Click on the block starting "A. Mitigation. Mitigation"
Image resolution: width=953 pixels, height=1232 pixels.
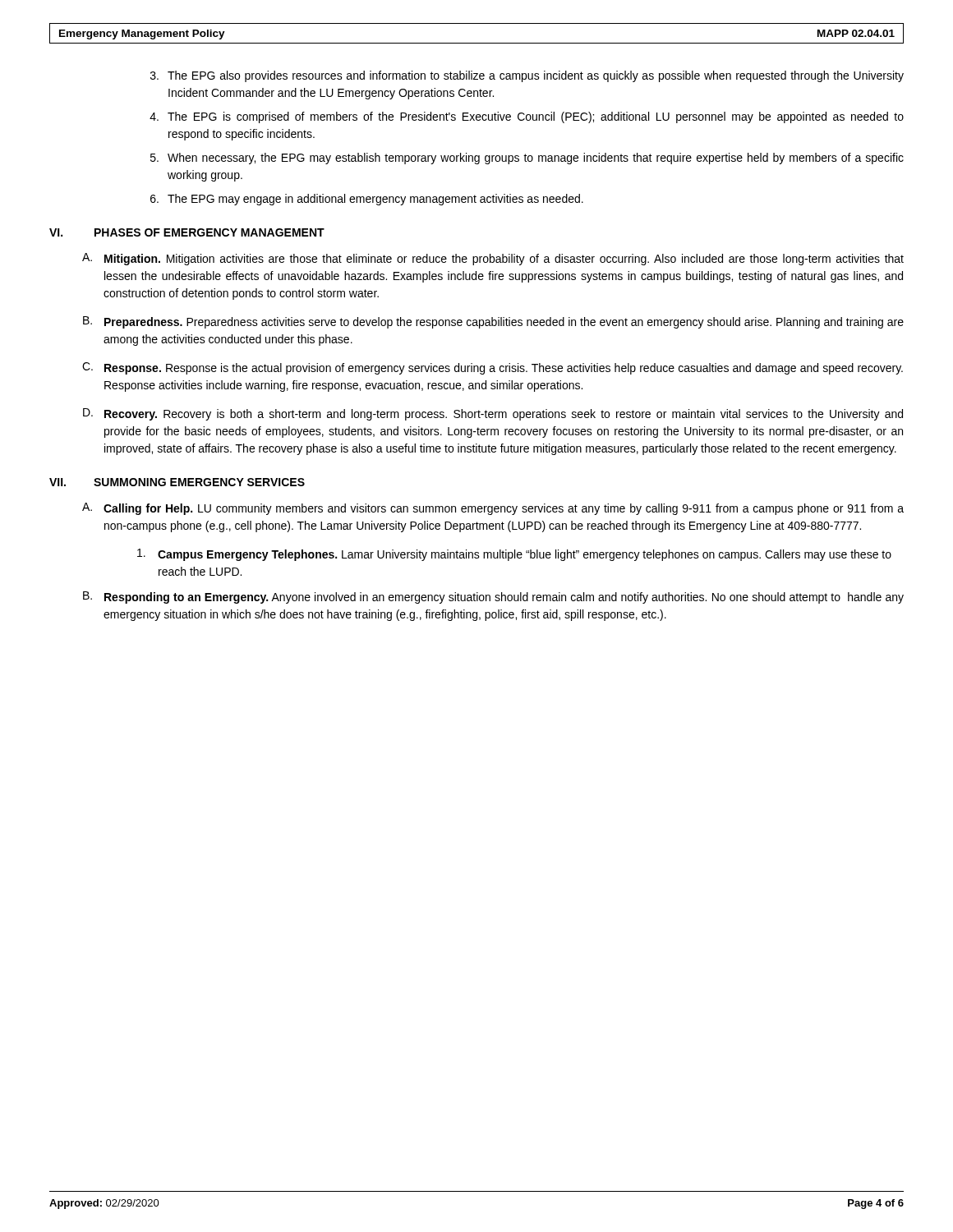tap(493, 276)
